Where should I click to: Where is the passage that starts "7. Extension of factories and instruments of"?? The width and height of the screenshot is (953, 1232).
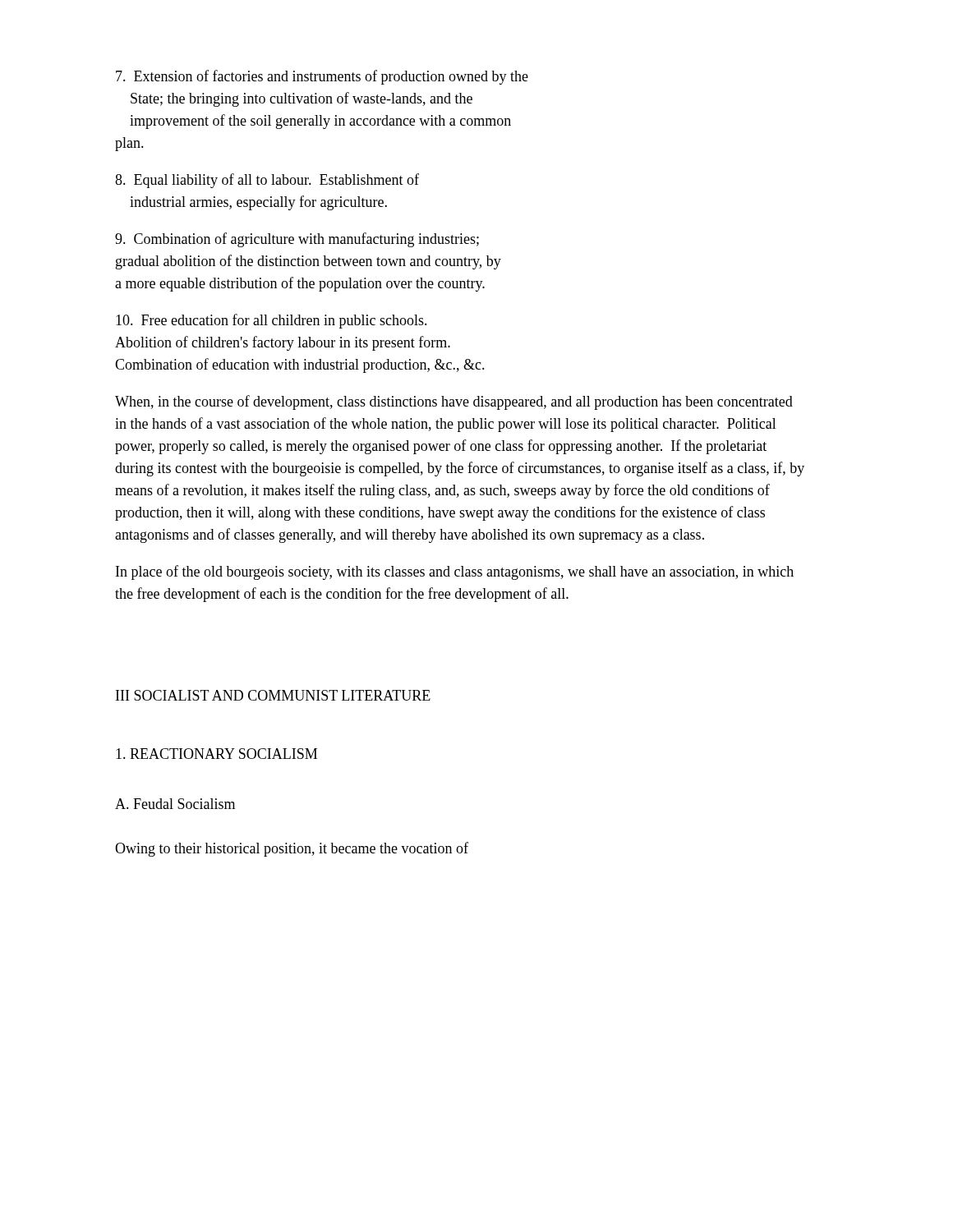pos(322,110)
